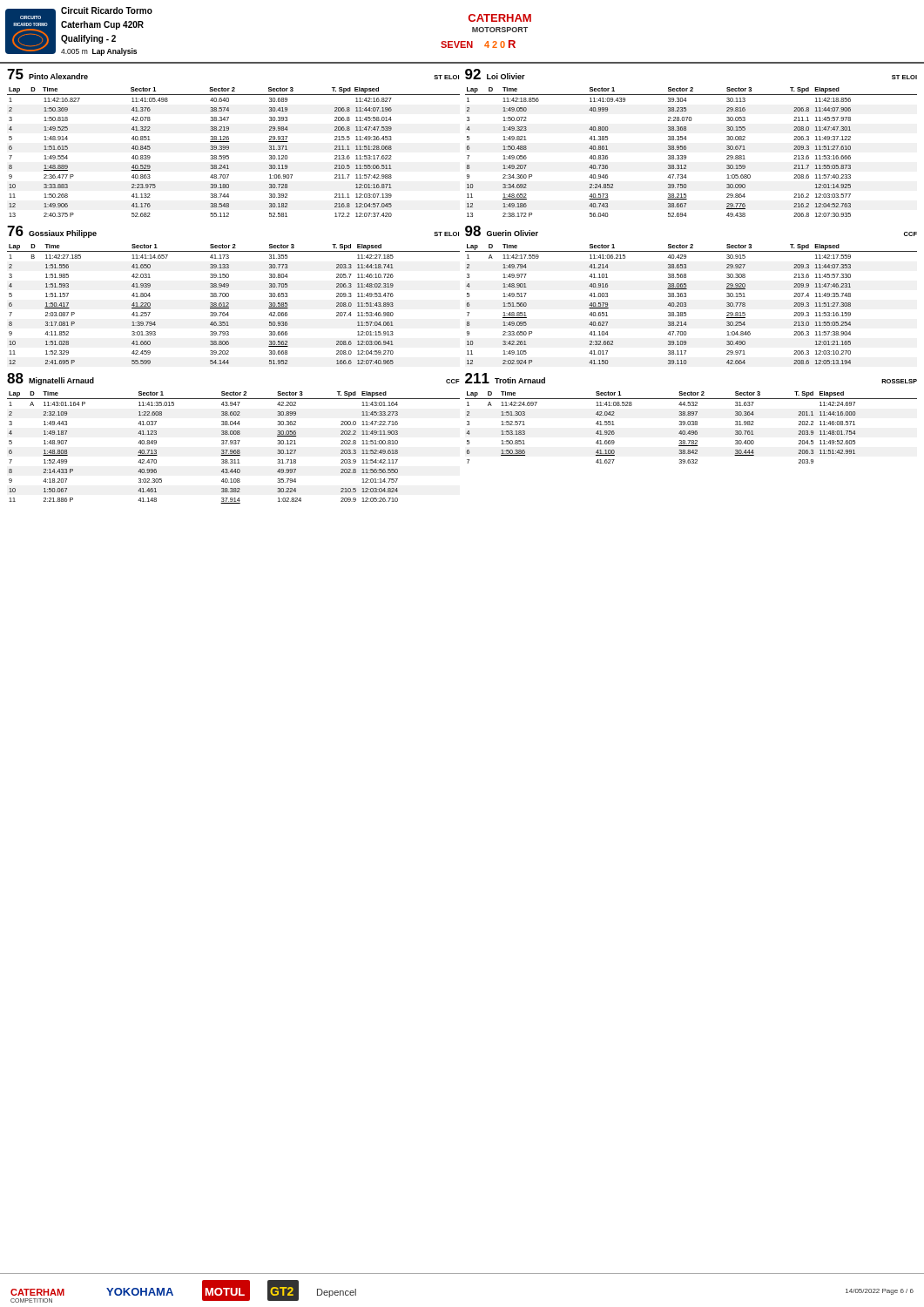Select the text block containing "75 Pinto Alexandre ST ELOI"
The width and height of the screenshot is (924, 1307).
point(462,285)
